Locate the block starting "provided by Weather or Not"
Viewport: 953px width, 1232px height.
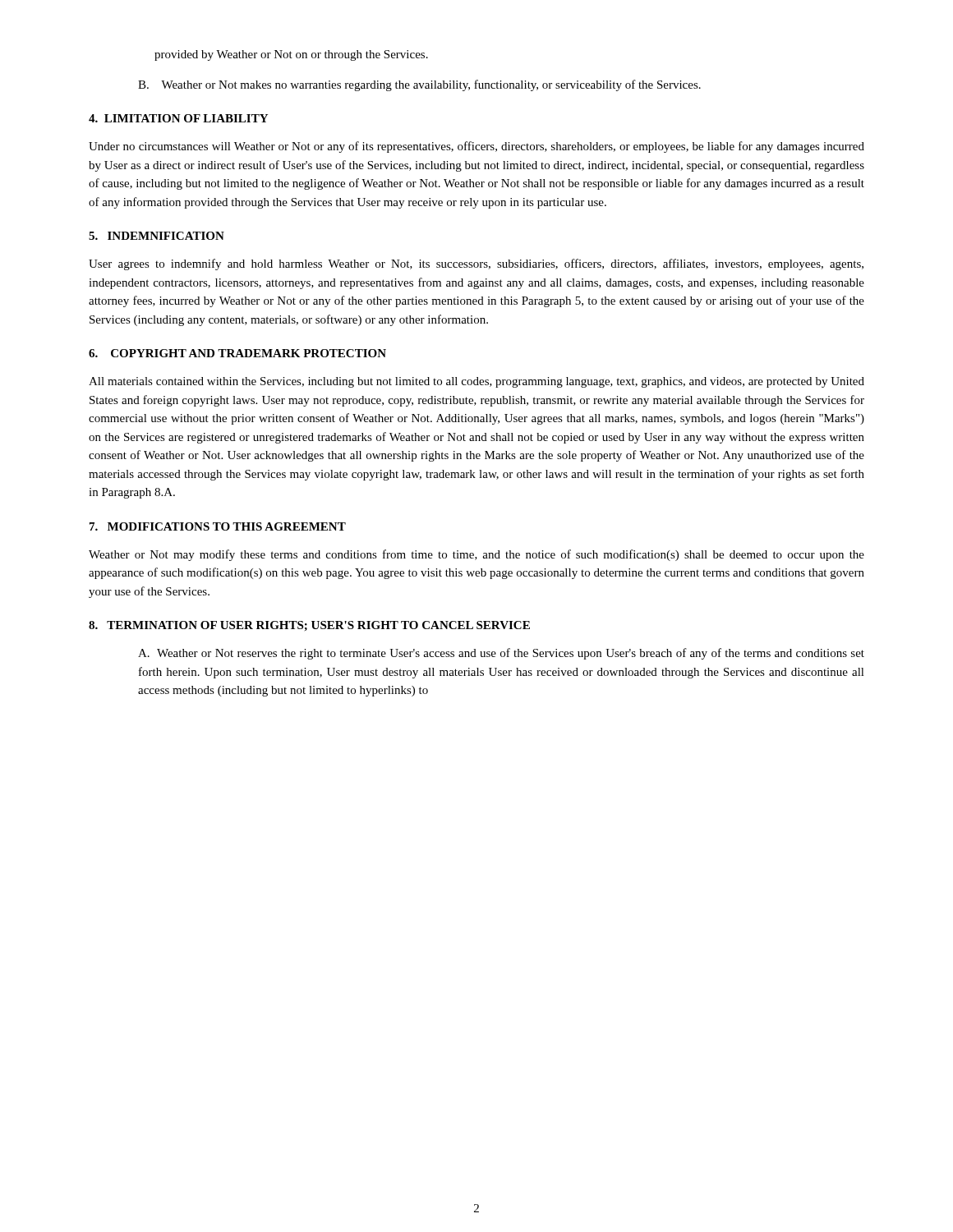pyautogui.click(x=291, y=55)
